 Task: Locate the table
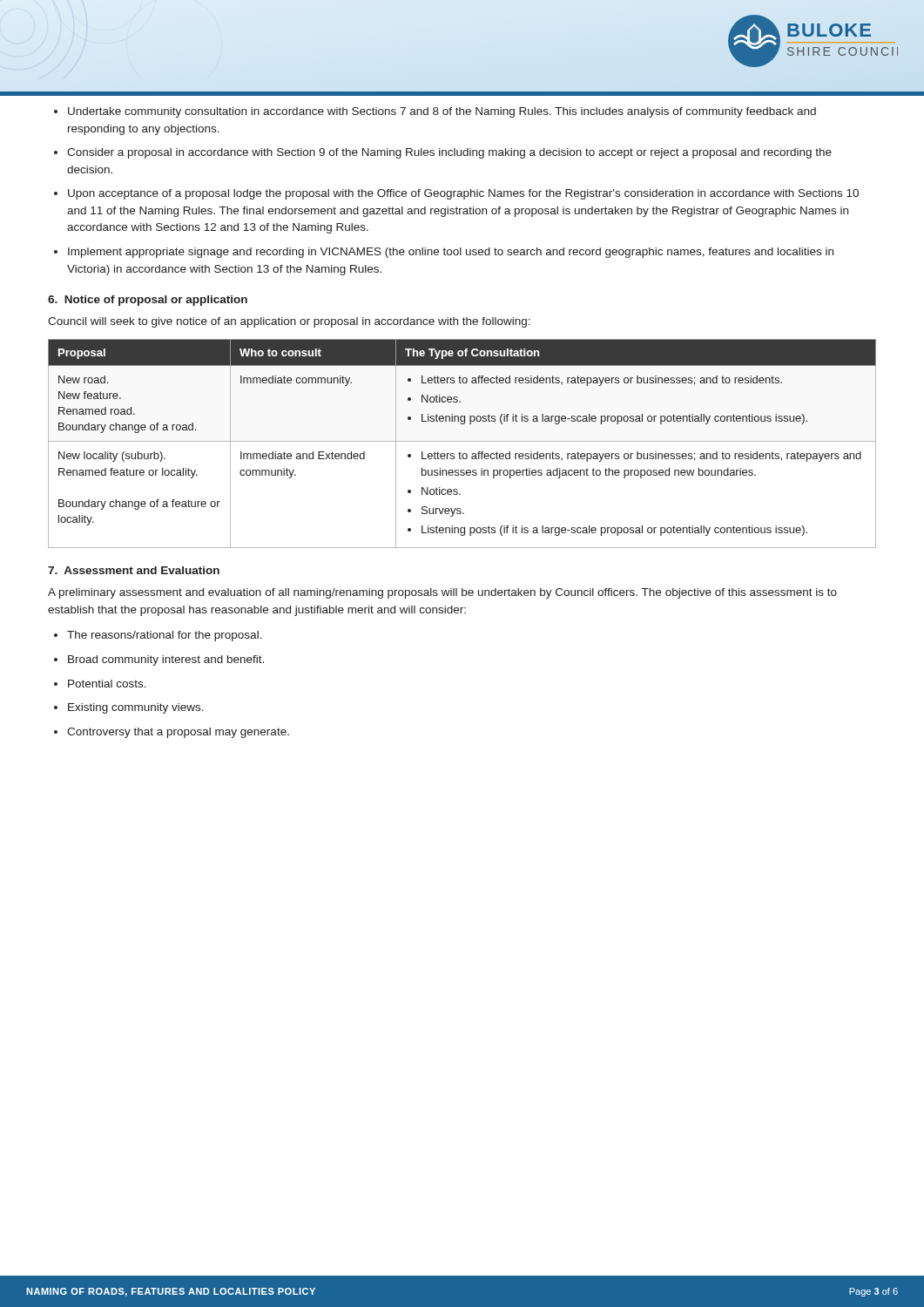[462, 443]
